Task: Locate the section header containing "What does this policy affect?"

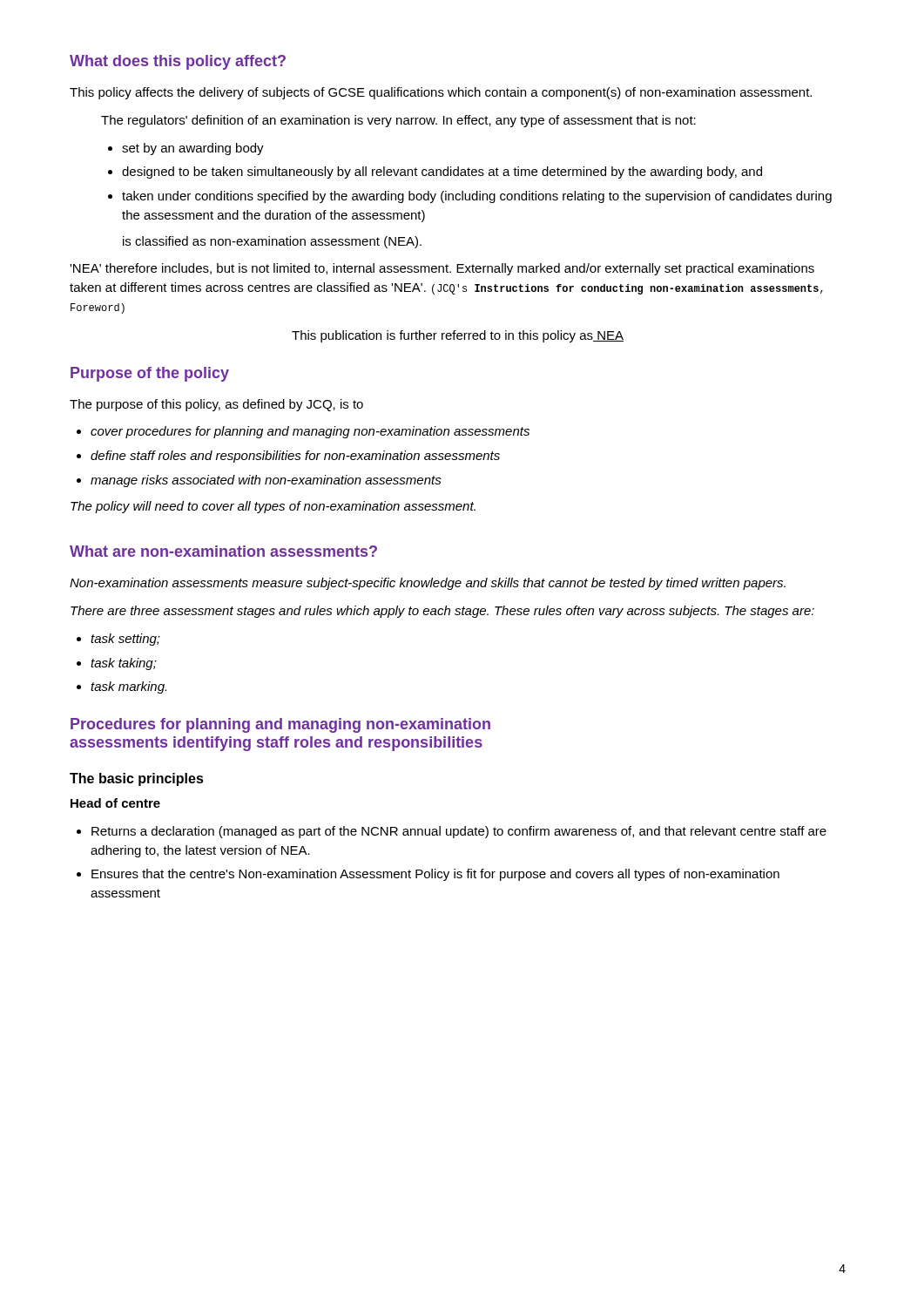Action: pos(178,62)
